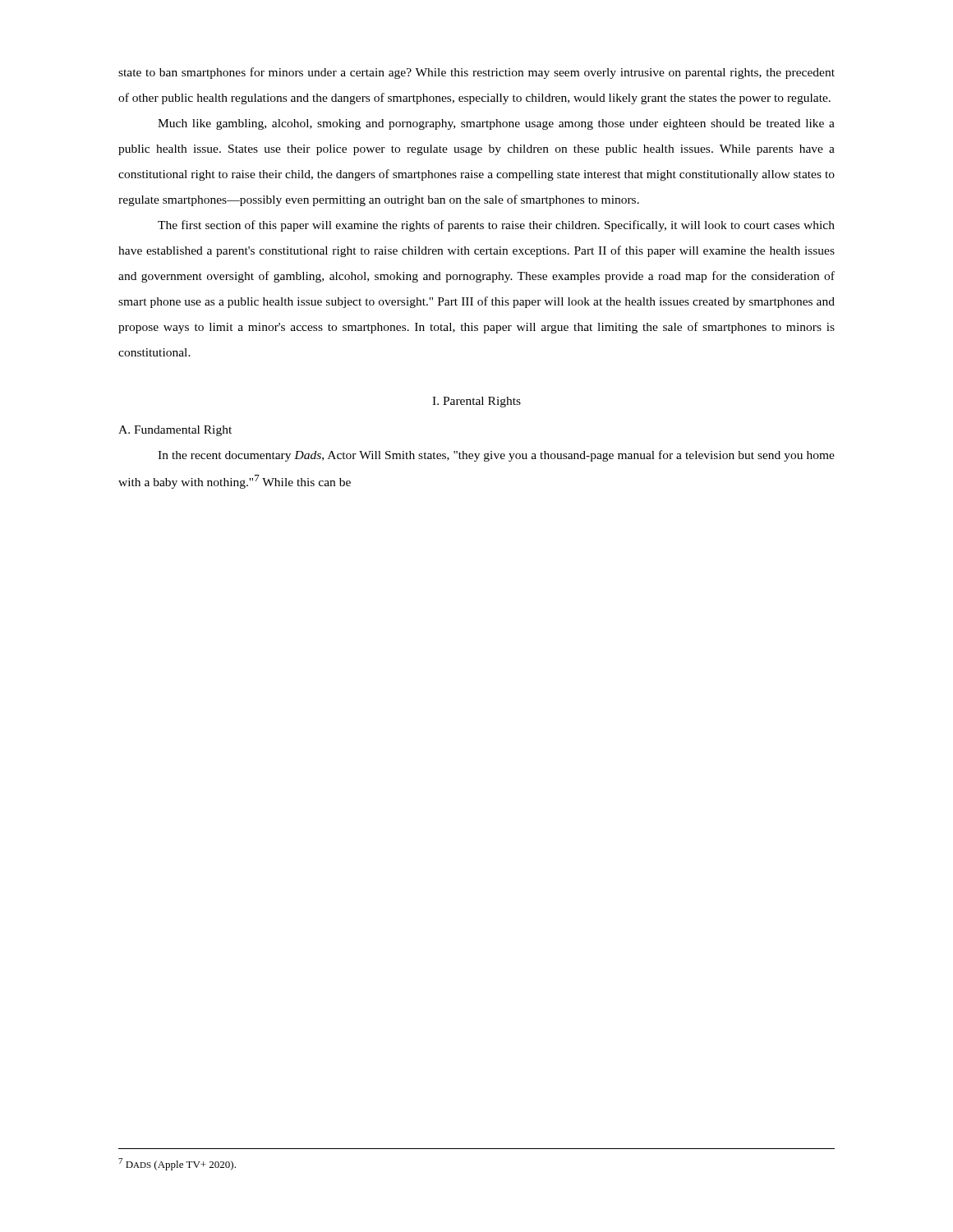Click on the footnote that reads "7 DADS (Apple TV+ 2020)."

pyautogui.click(x=177, y=1164)
